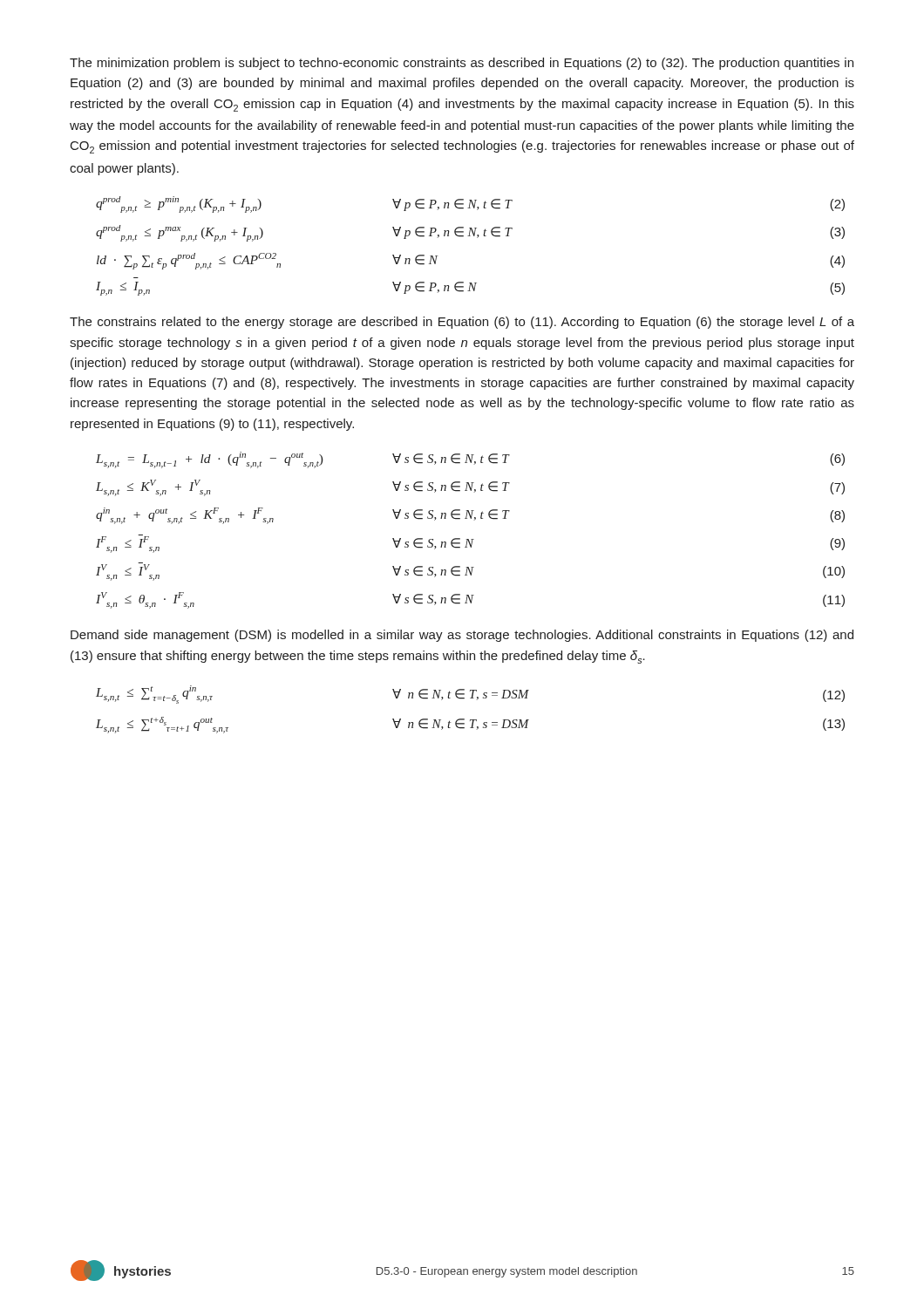The image size is (924, 1308).
Task: Find the passage starting "Ip,n ≤ Ip,n ∀ p ∈ P, n"
Action: 462,287
